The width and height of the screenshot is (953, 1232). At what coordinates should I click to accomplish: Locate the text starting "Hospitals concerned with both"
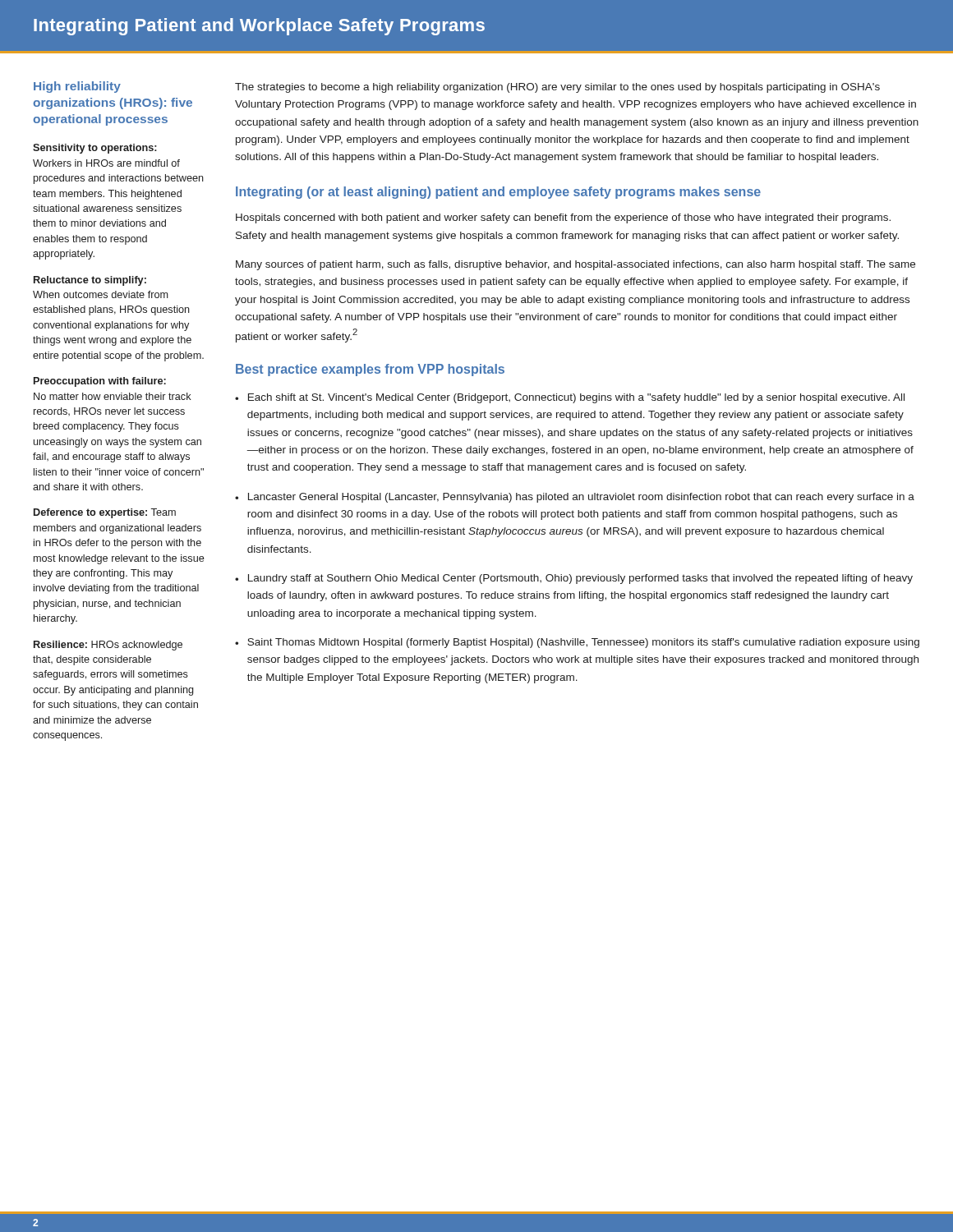[567, 226]
